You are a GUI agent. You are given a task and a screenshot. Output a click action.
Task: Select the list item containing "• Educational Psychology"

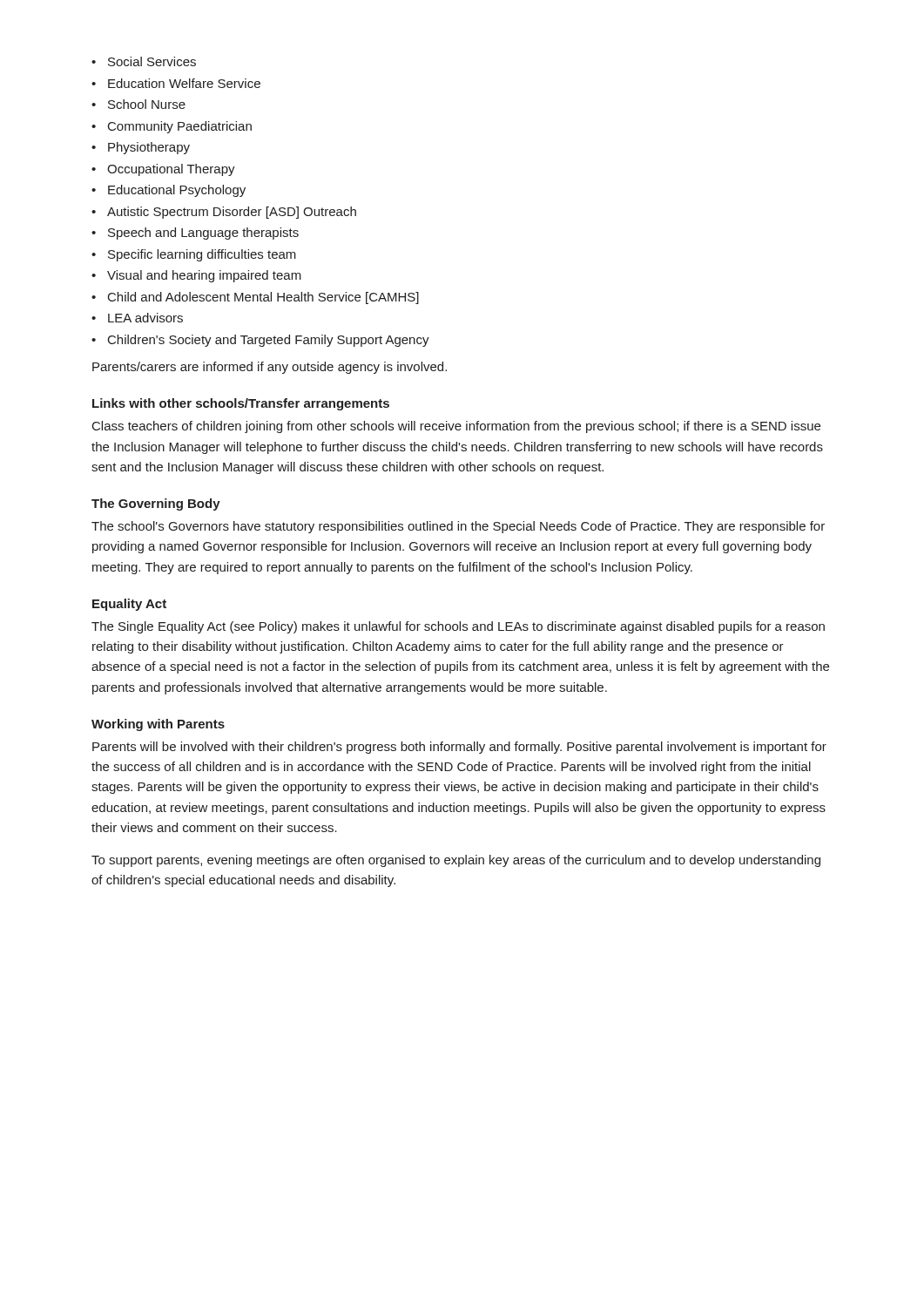[x=169, y=191]
